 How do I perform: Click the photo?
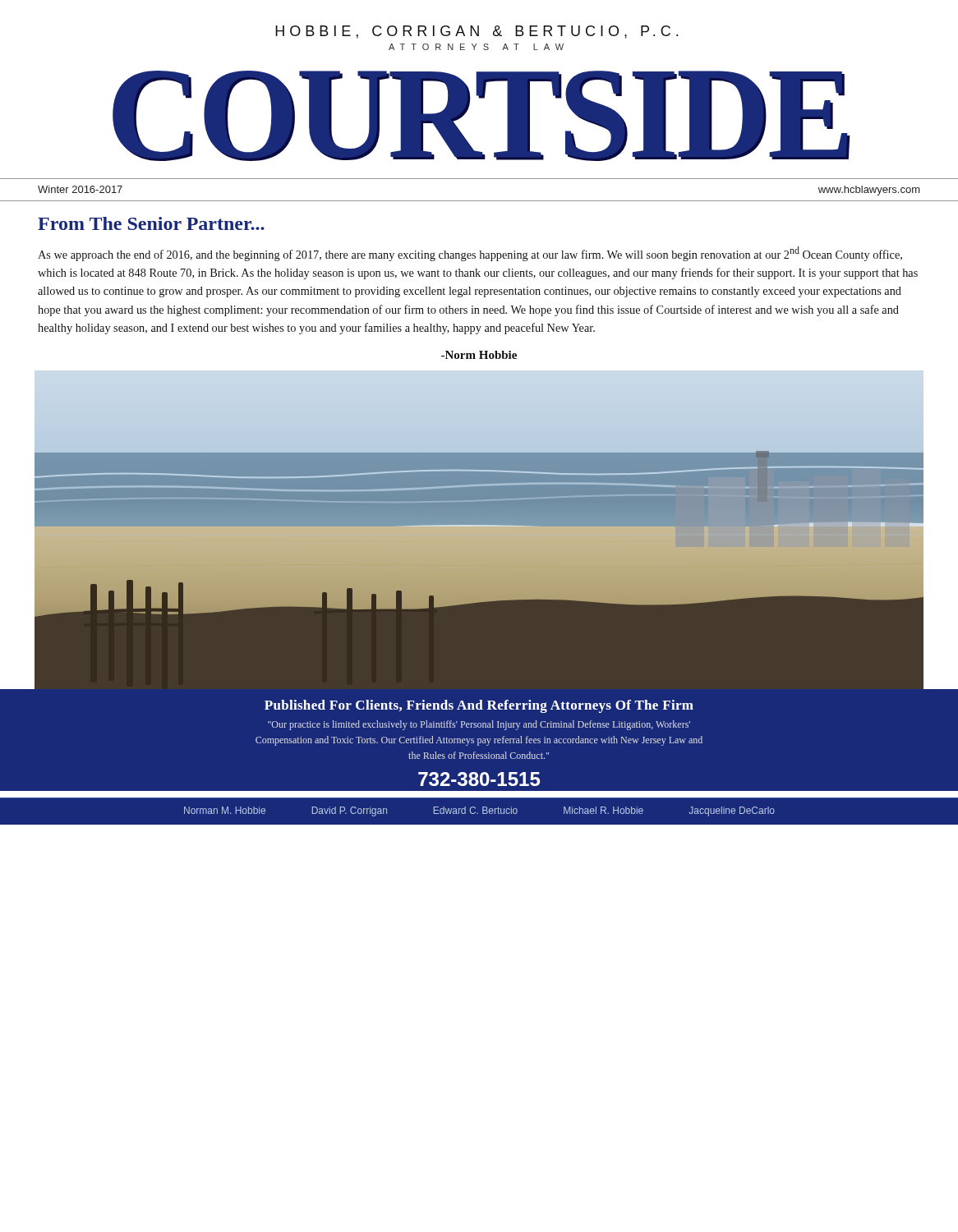479,530
